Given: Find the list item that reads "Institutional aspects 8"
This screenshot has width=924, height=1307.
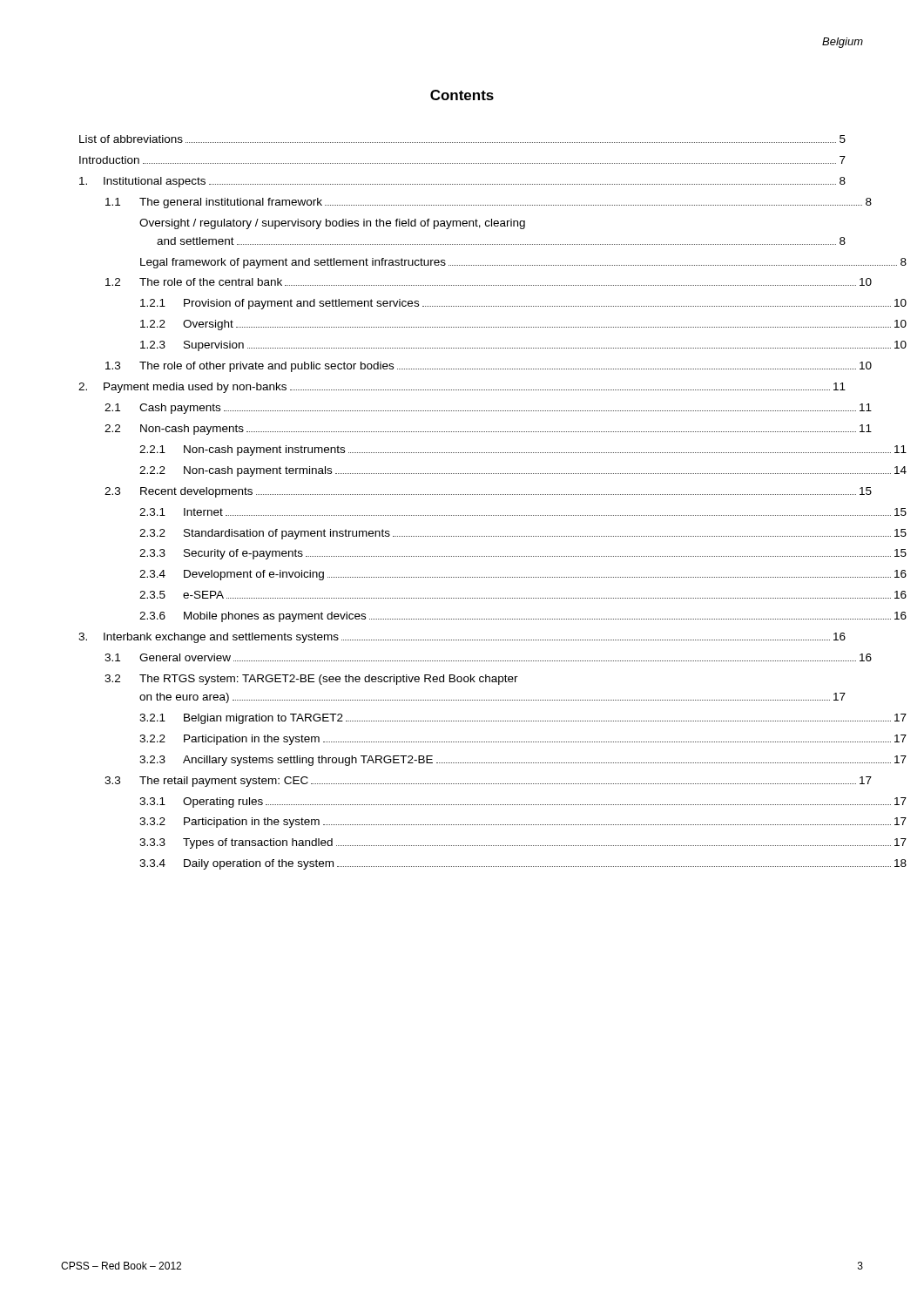Looking at the screenshot, I should pos(462,181).
